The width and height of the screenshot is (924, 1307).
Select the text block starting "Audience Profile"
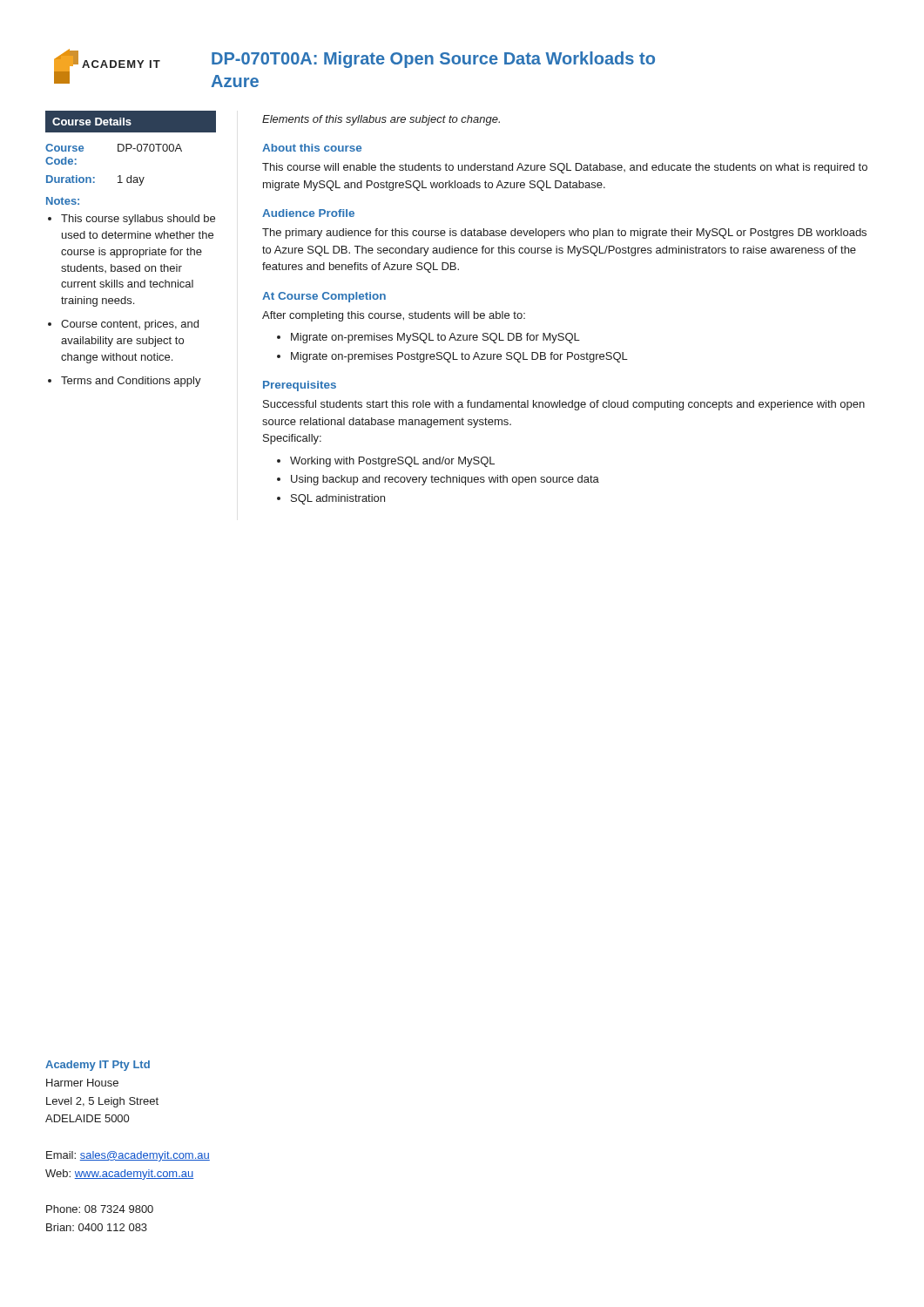(308, 213)
